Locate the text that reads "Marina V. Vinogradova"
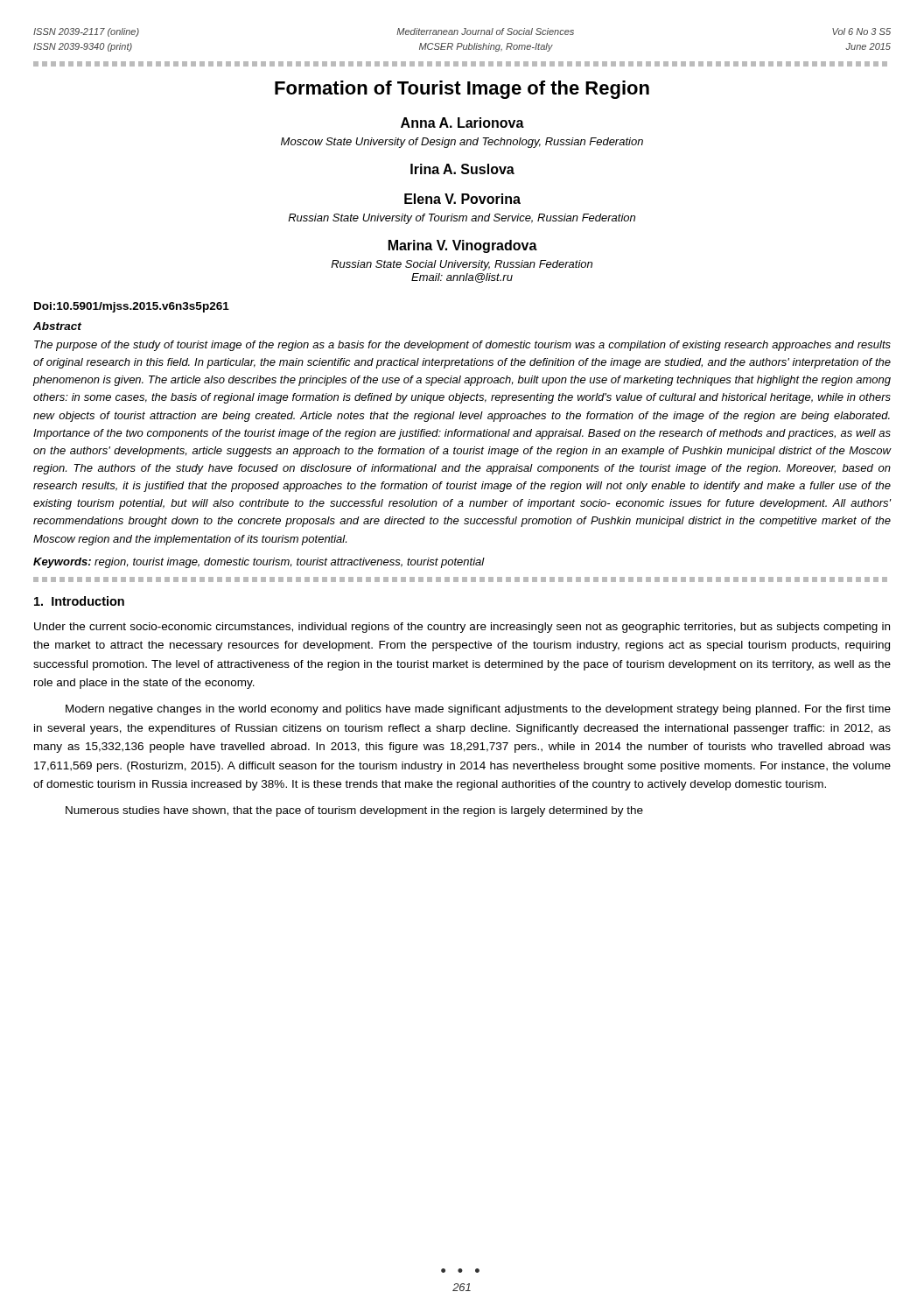924x1313 pixels. tap(462, 246)
